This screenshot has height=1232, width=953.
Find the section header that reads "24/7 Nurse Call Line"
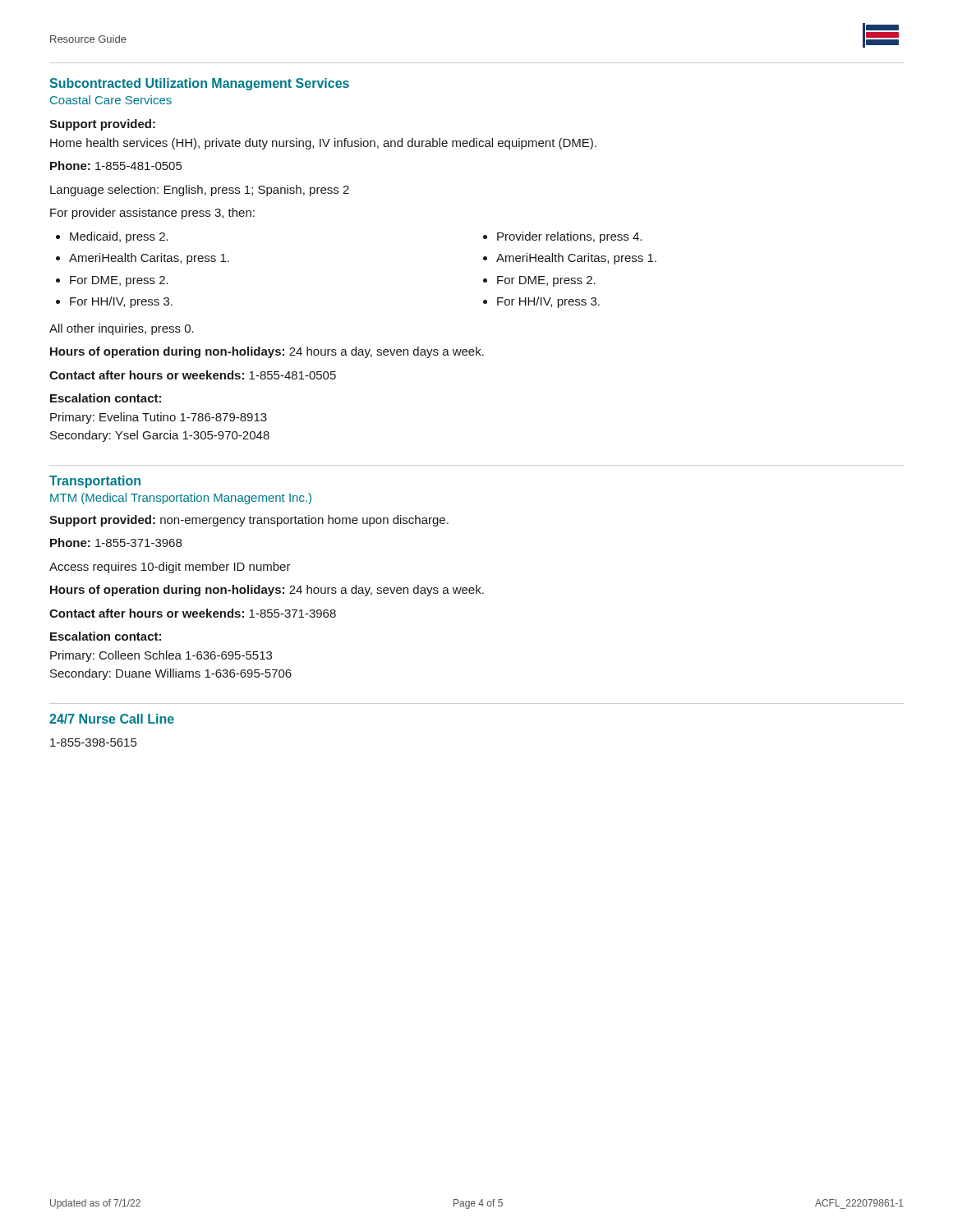click(x=112, y=719)
